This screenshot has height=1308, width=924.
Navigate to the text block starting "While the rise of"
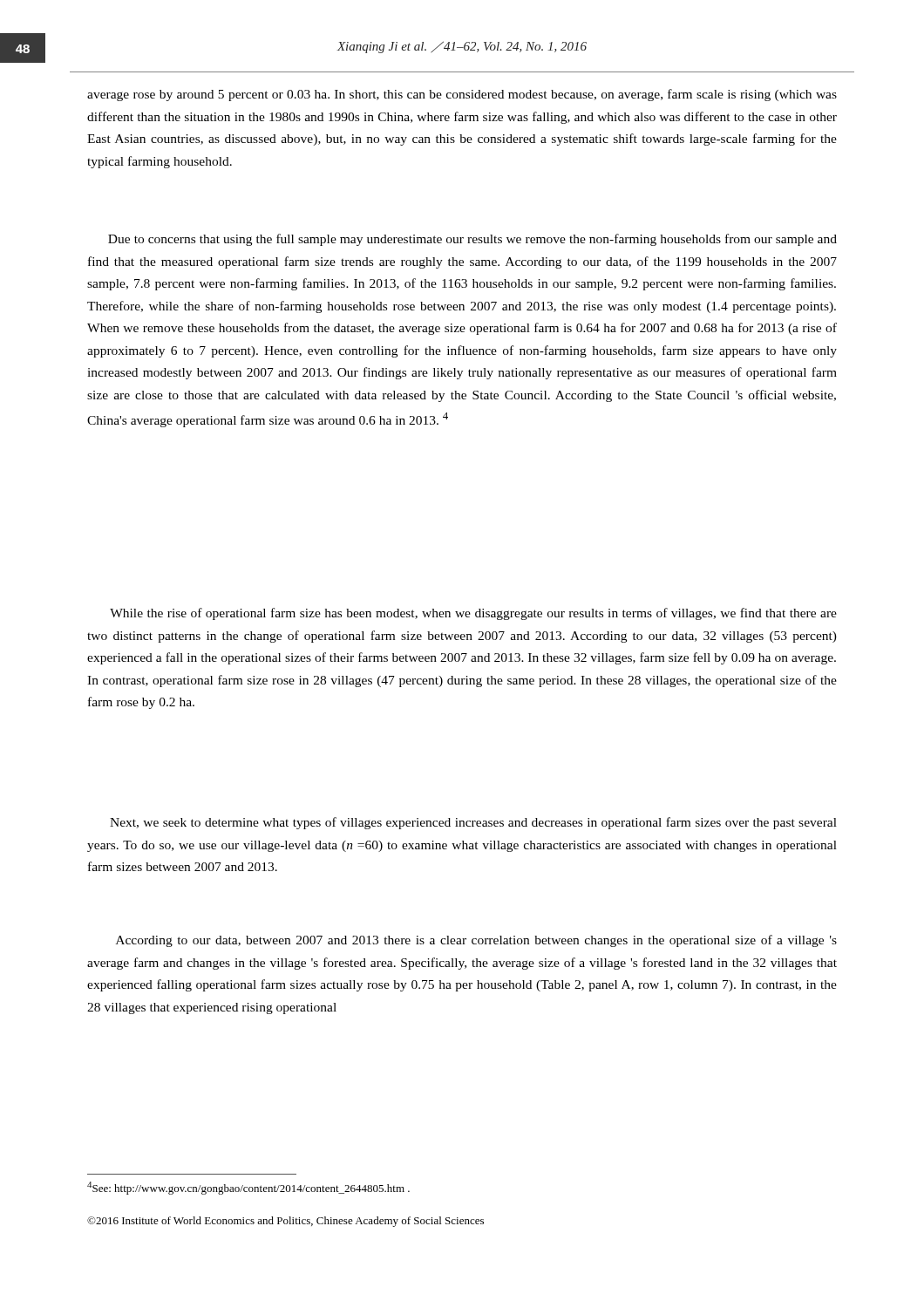coord(462,657)
